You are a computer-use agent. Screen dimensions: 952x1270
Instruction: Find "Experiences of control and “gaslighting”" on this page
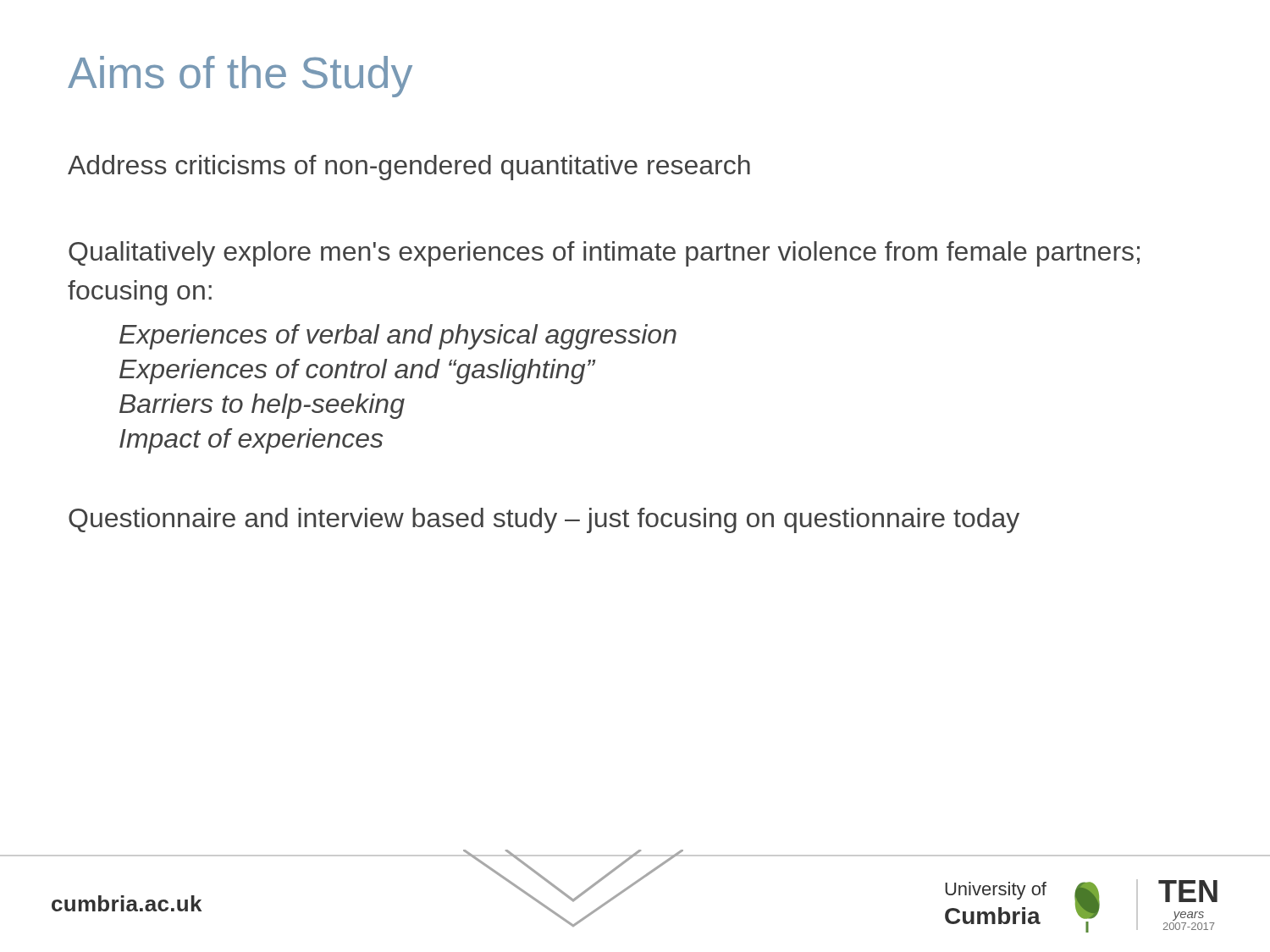coord(356,369)
